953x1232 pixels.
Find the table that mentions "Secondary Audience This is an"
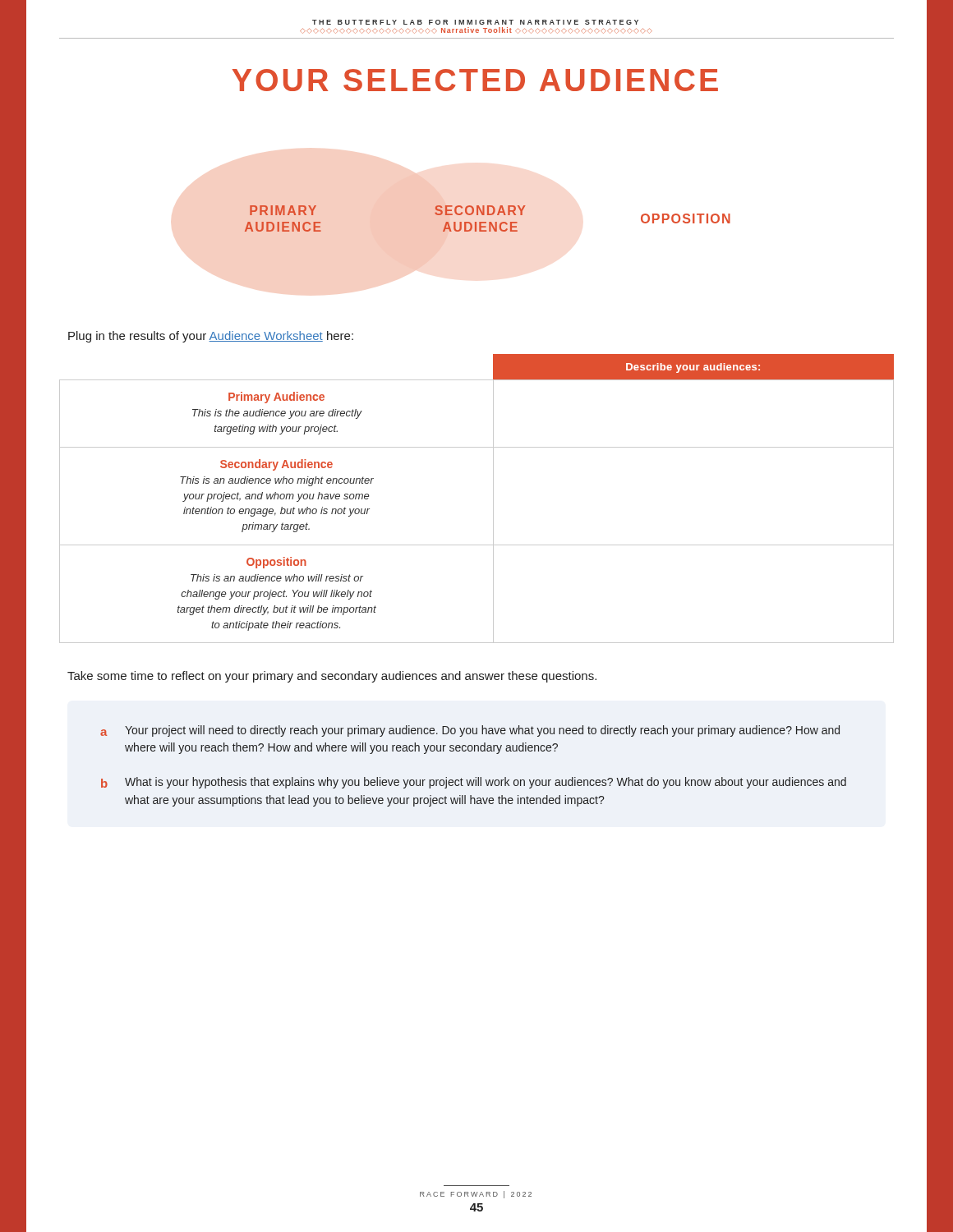(x=476, y=499)
